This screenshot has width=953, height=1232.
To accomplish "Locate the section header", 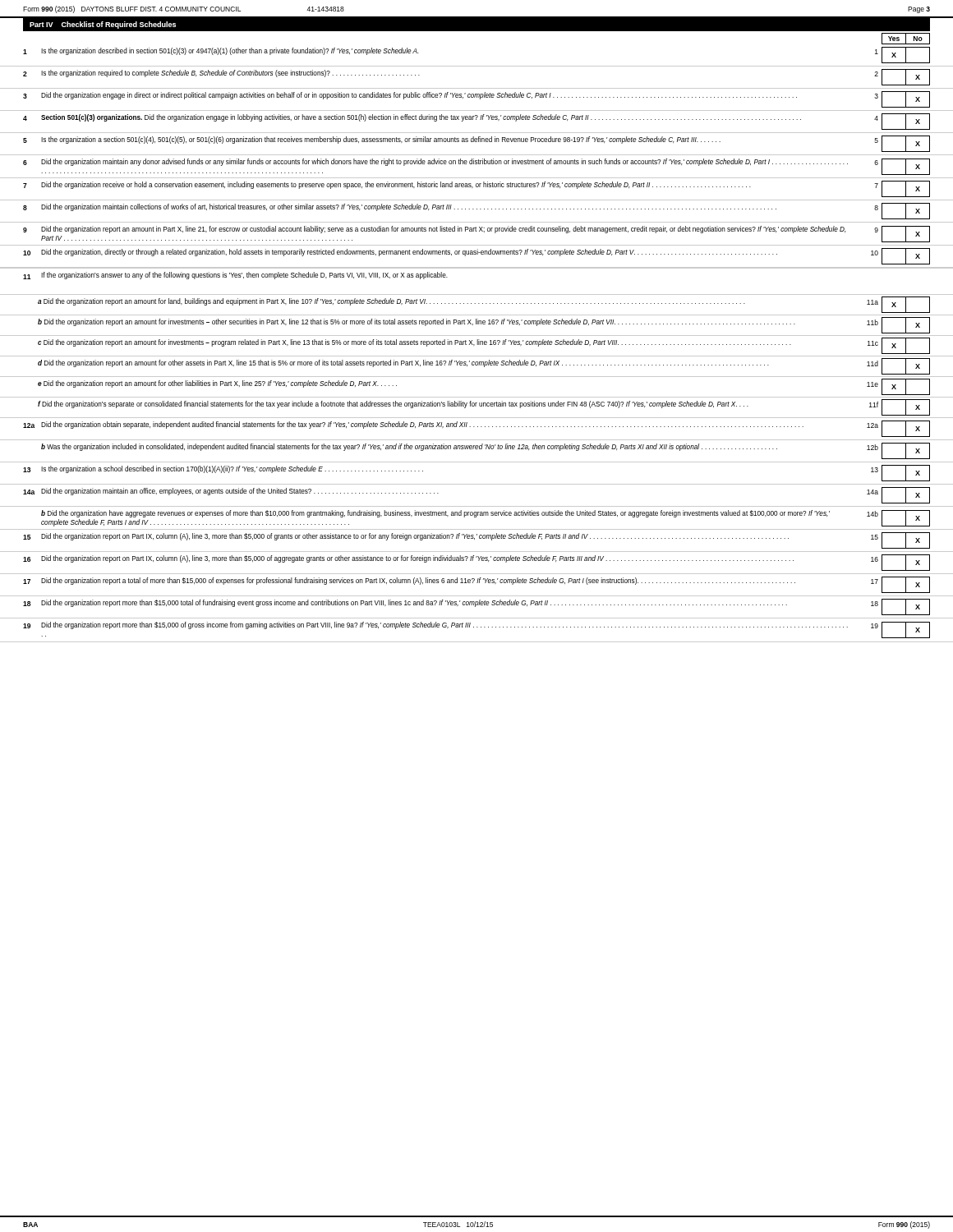I will (103, 25).
